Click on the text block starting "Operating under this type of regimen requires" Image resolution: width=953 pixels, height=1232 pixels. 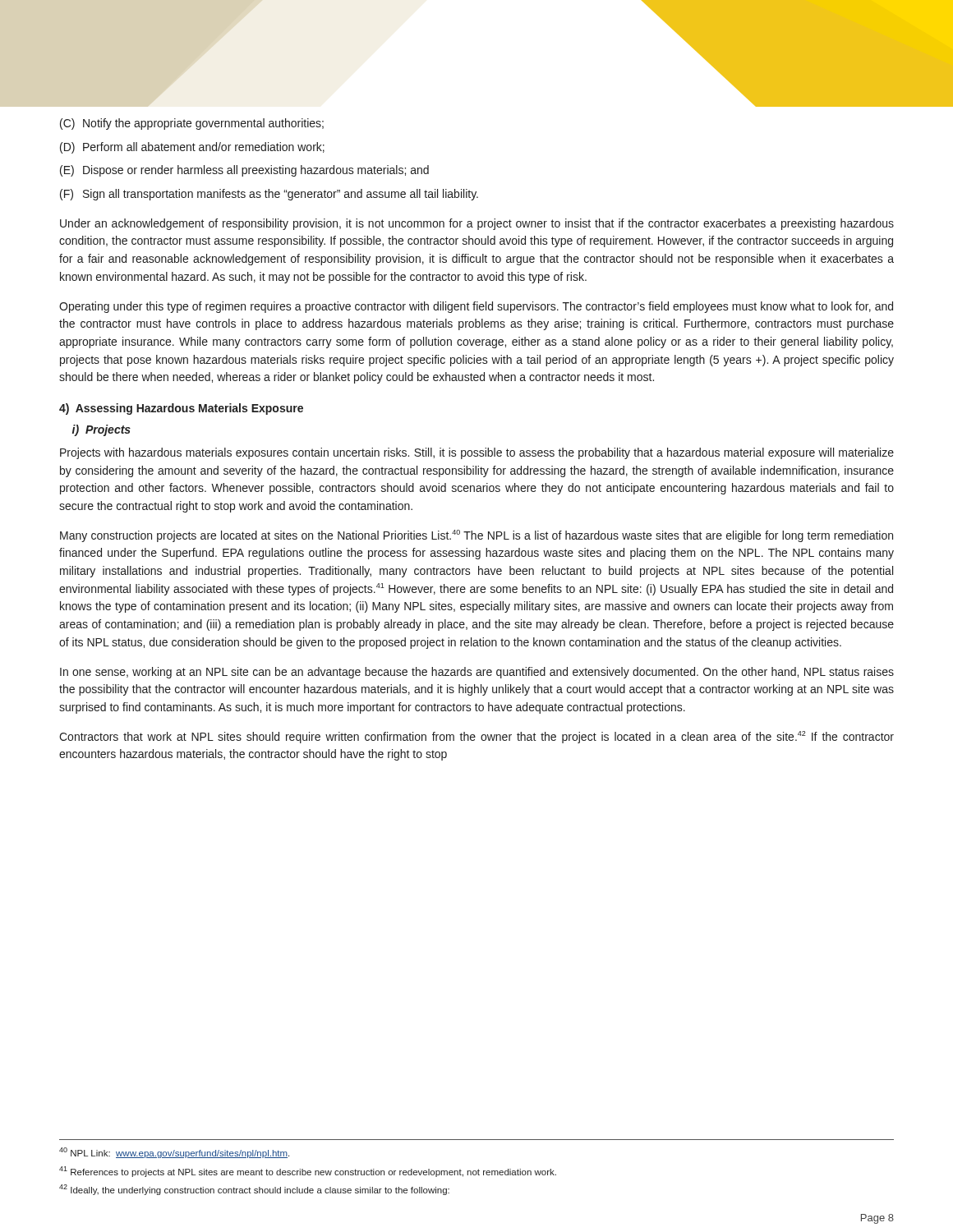pyautogui.click(x=476, y=342)
